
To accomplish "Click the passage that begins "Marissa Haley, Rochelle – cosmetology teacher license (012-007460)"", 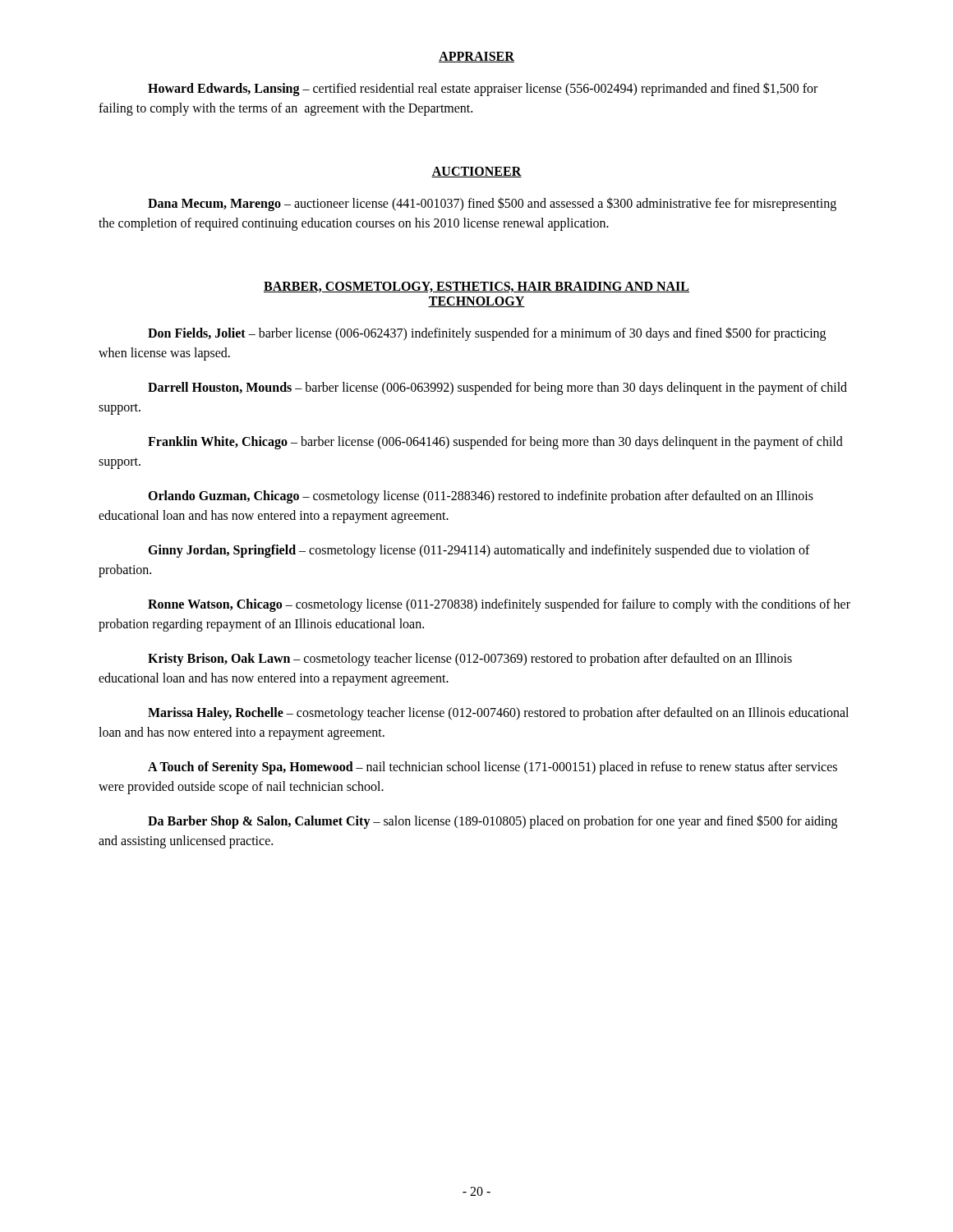I will (474, 722).
